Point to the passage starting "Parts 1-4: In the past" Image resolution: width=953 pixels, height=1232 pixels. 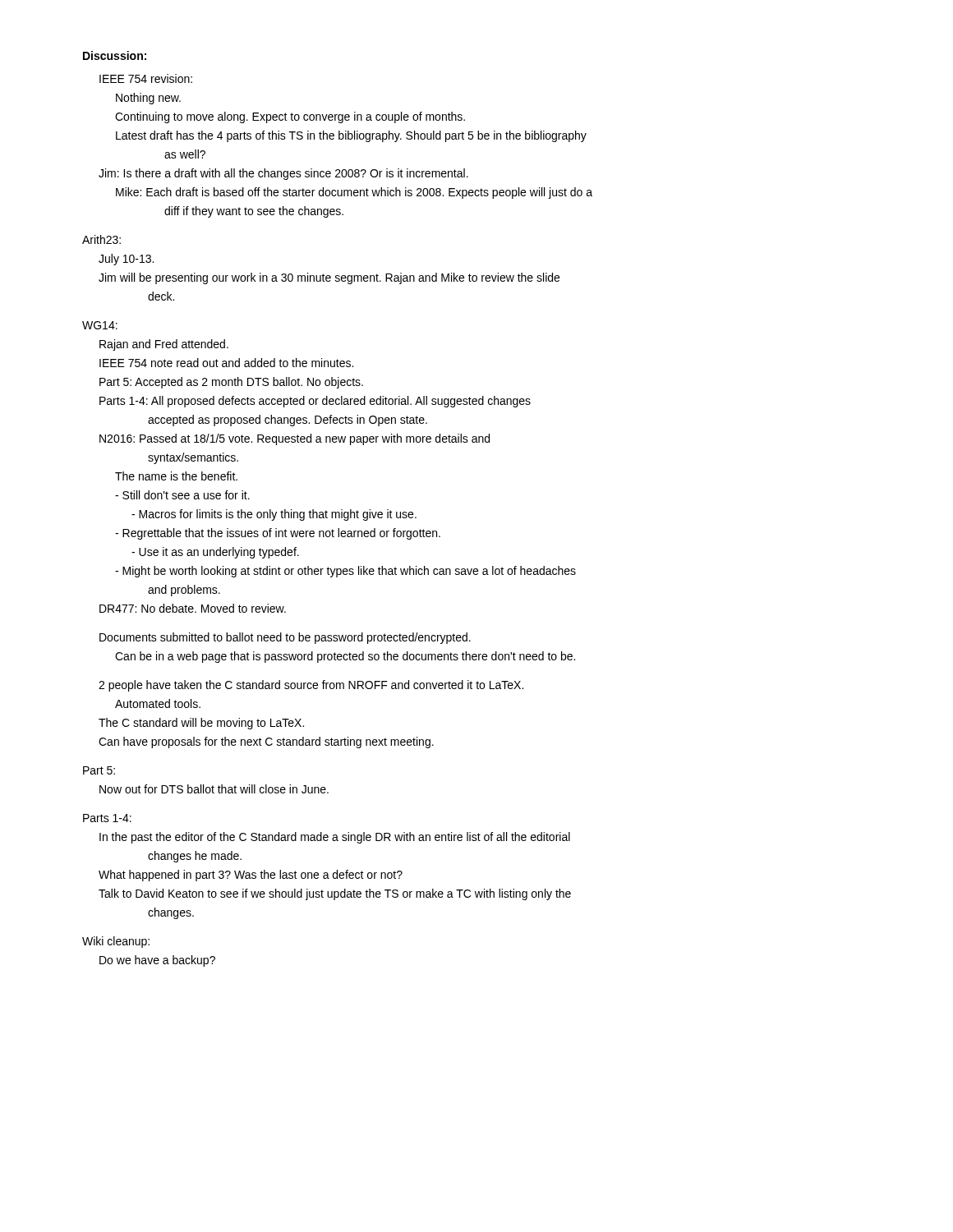[x=107, y=818]
